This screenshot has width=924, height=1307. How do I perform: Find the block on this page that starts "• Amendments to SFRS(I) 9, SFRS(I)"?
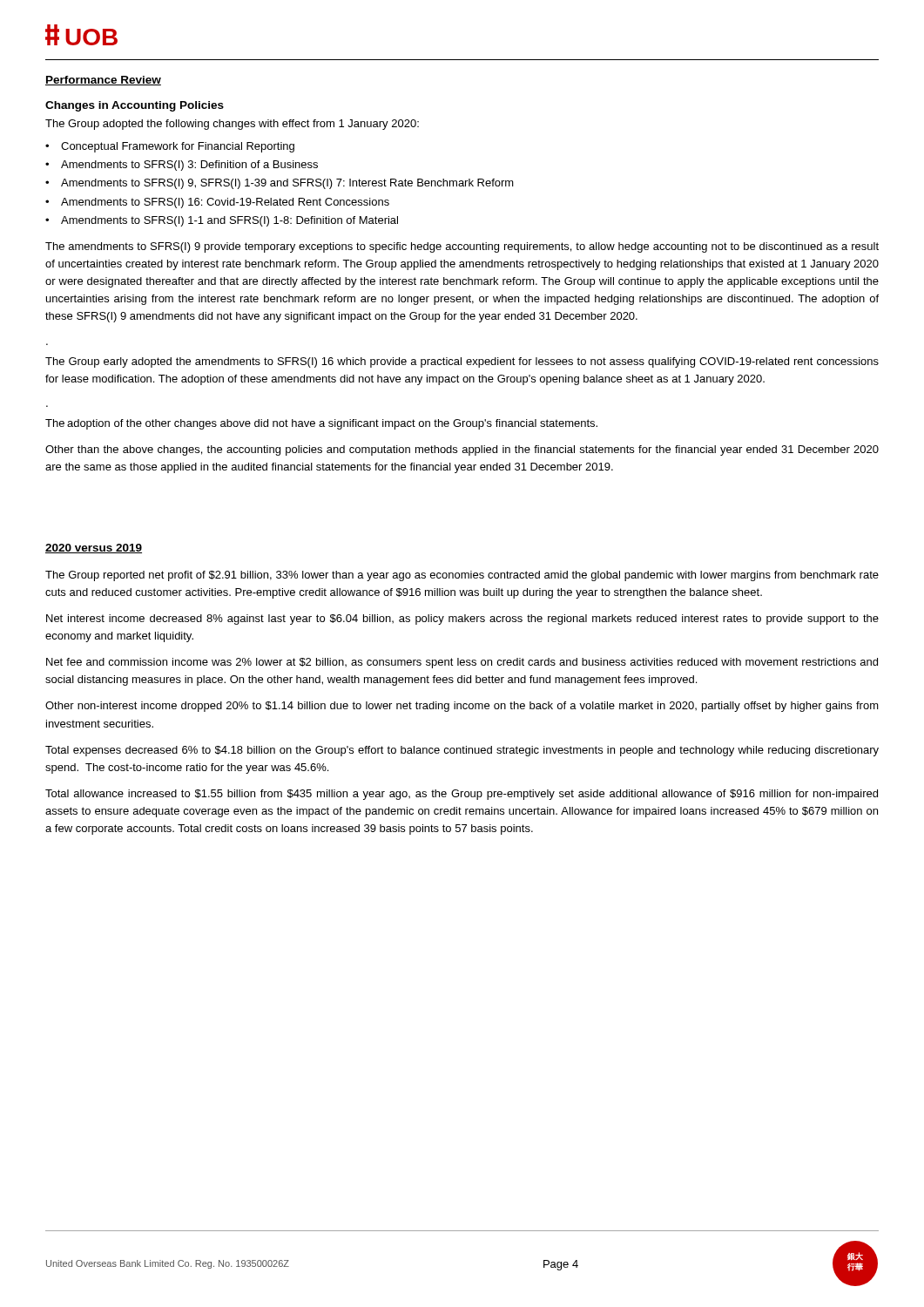[x=280, y=183]
